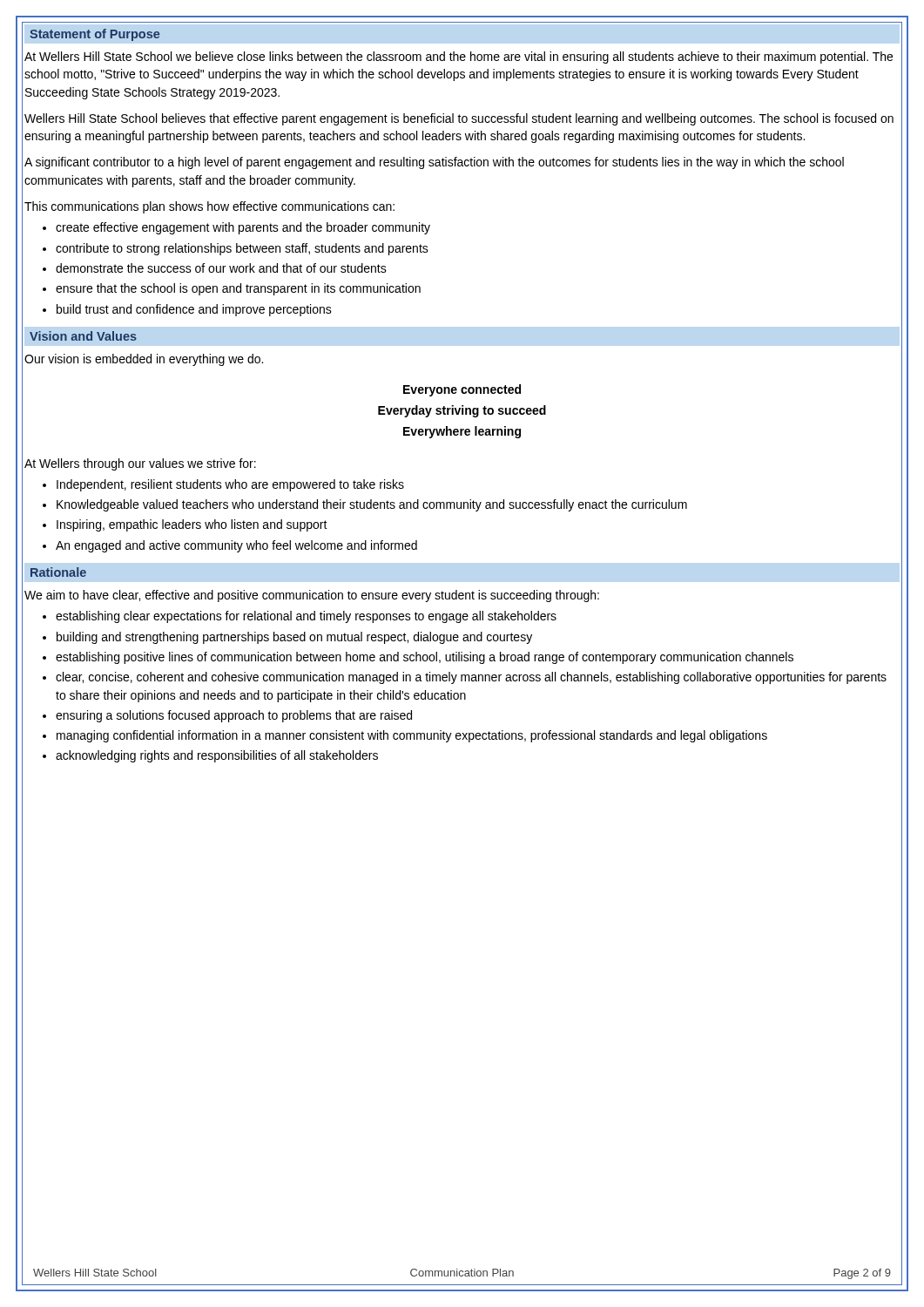
Task: Locate the passage starting "ensuring a solutions focused approach to"
Action: click(234, 715)
